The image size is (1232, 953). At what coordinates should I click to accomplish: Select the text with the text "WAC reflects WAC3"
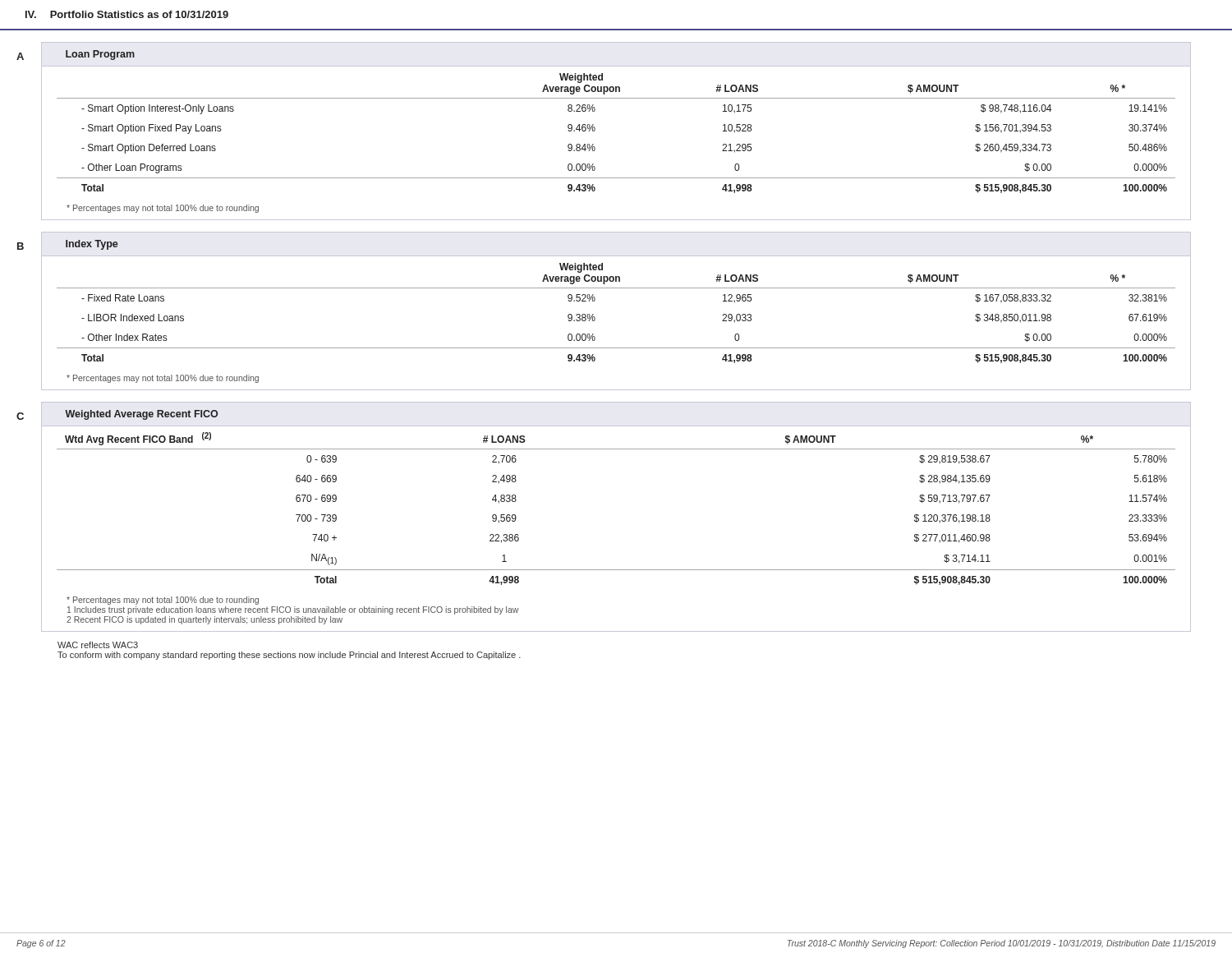tap(98, 645)
